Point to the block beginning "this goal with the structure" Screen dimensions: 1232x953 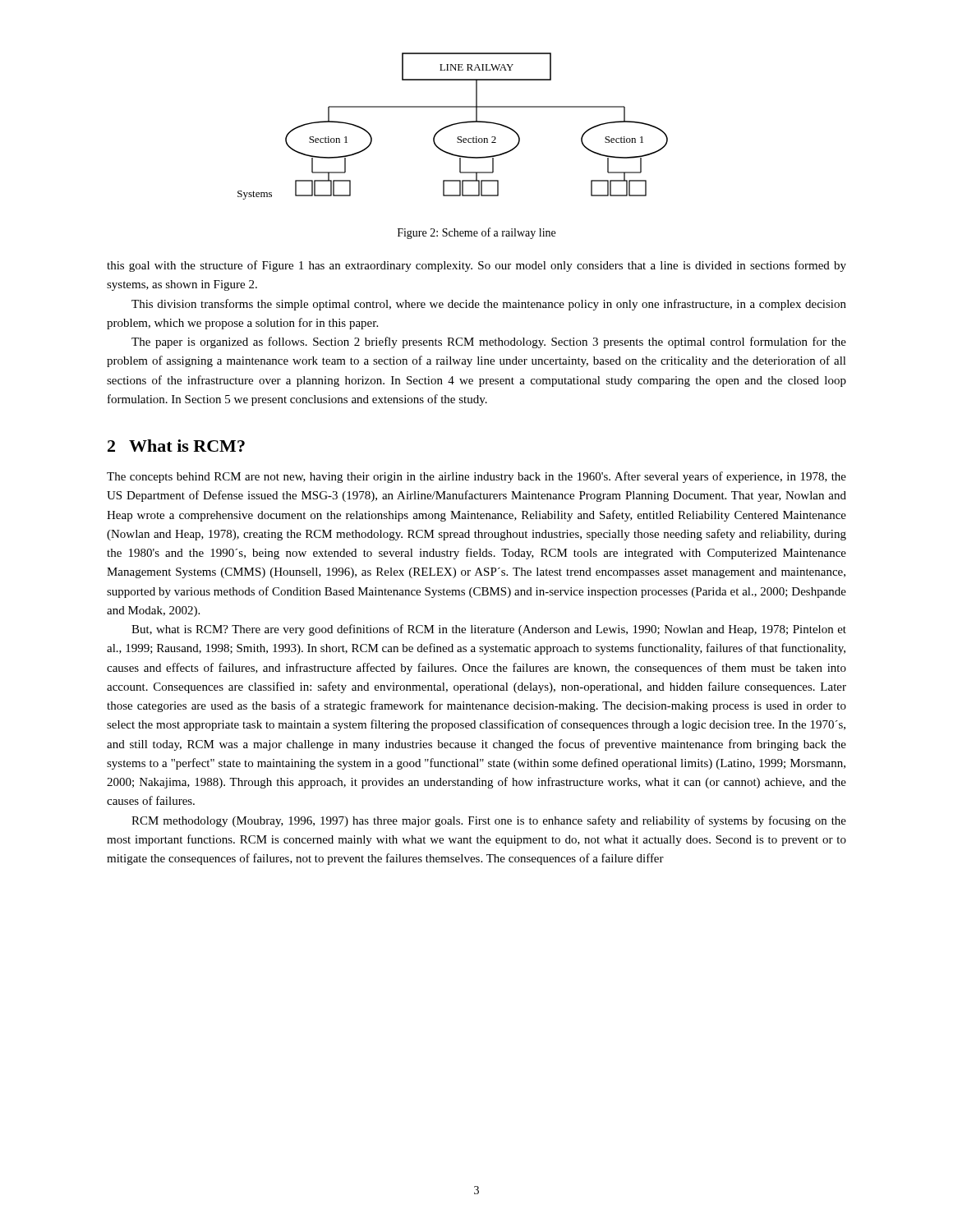pos(476,333)
